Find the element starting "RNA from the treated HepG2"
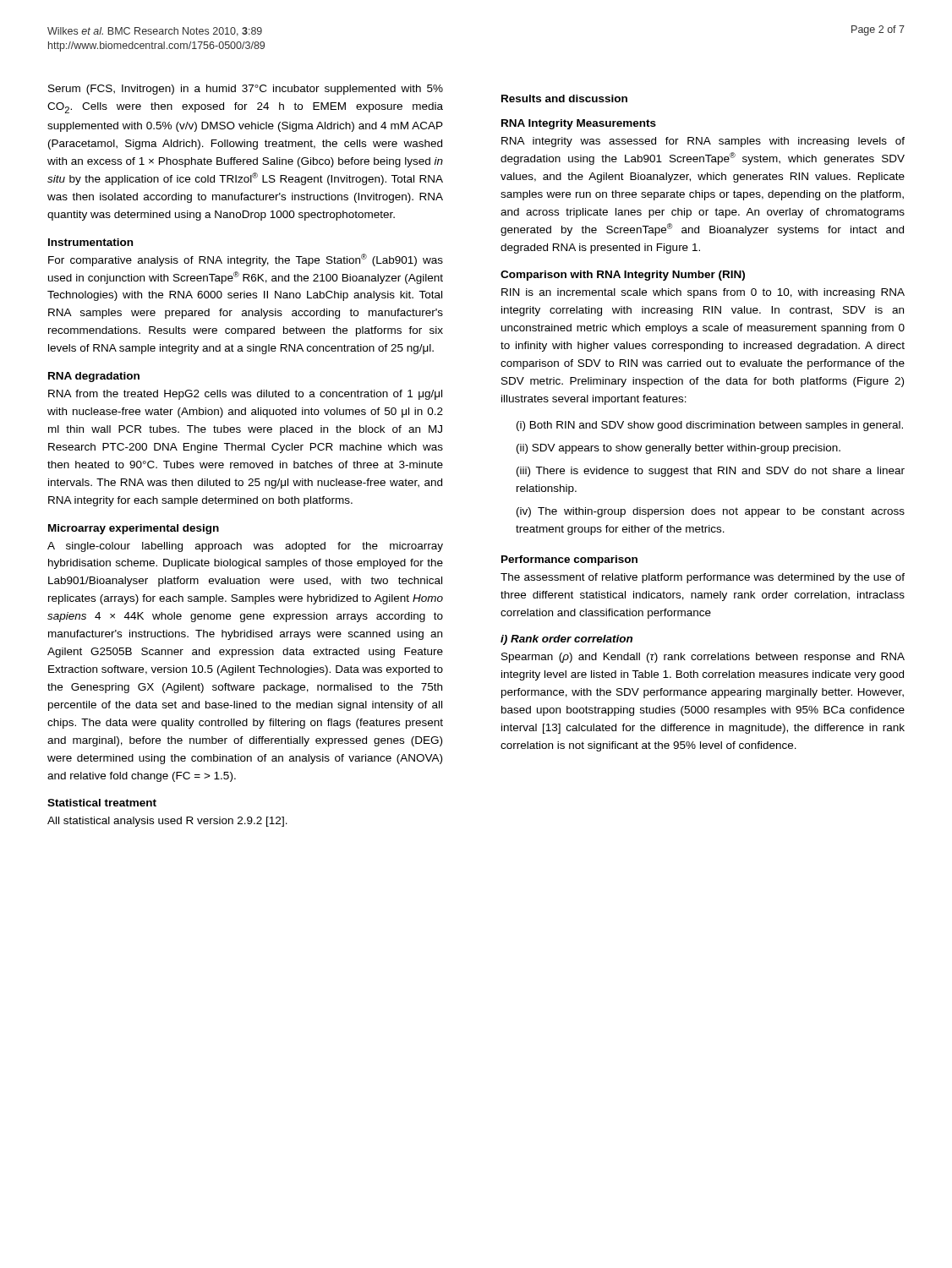 point(245,447)
